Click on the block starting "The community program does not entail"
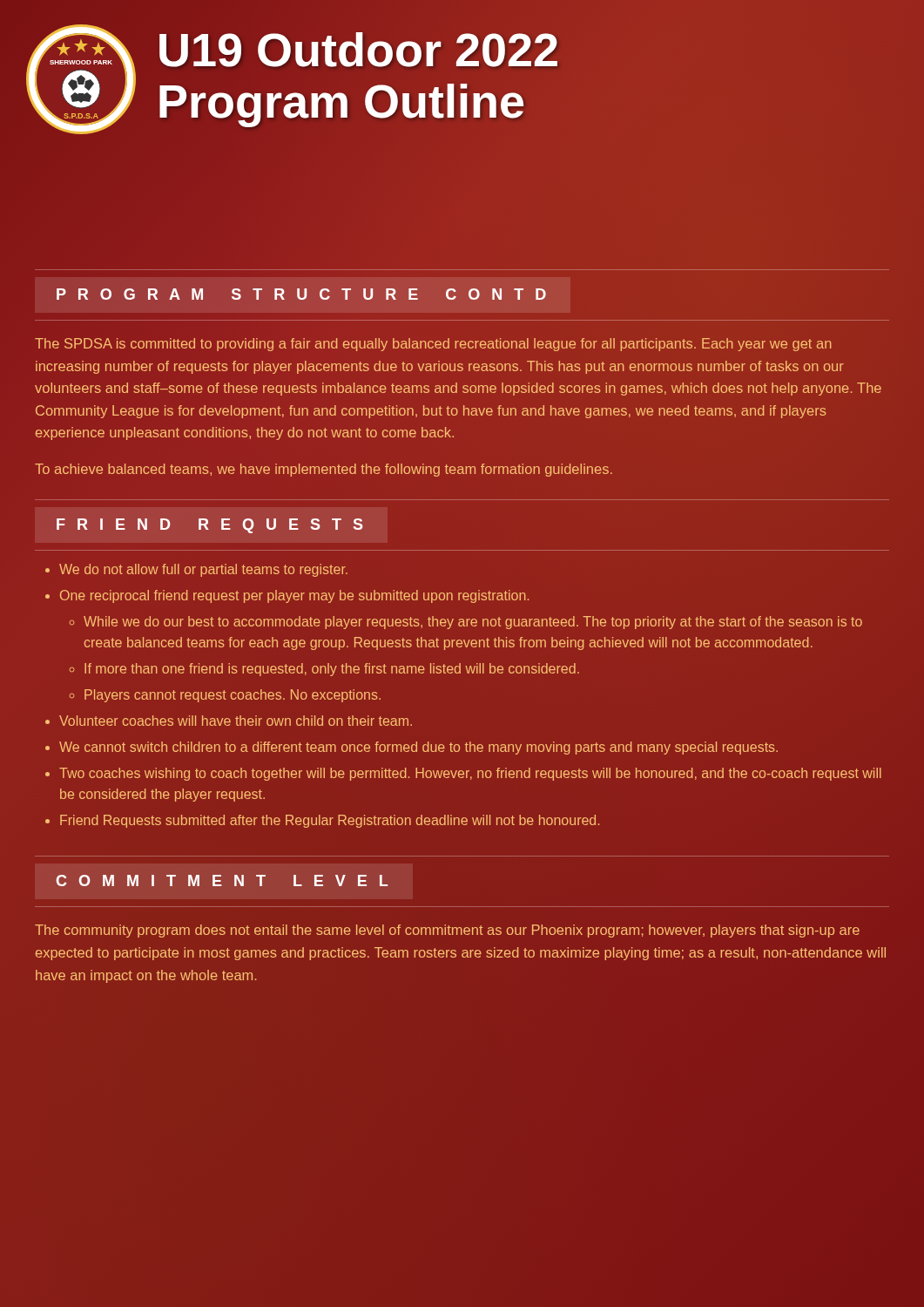This screenshot has width=924, height=1307. click(461, 952)
